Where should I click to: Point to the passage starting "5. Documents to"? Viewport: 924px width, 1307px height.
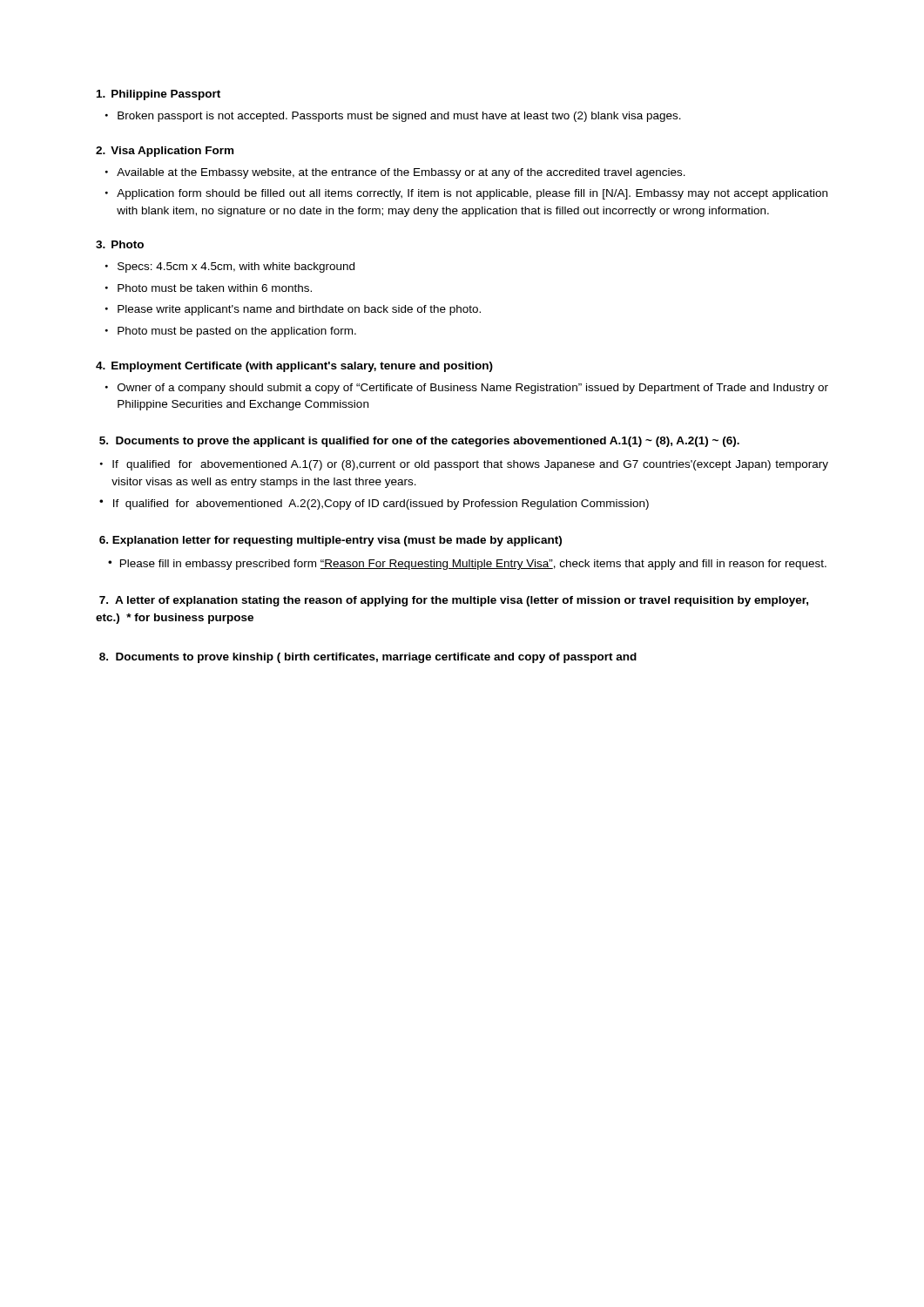click(x=418, y=440)
